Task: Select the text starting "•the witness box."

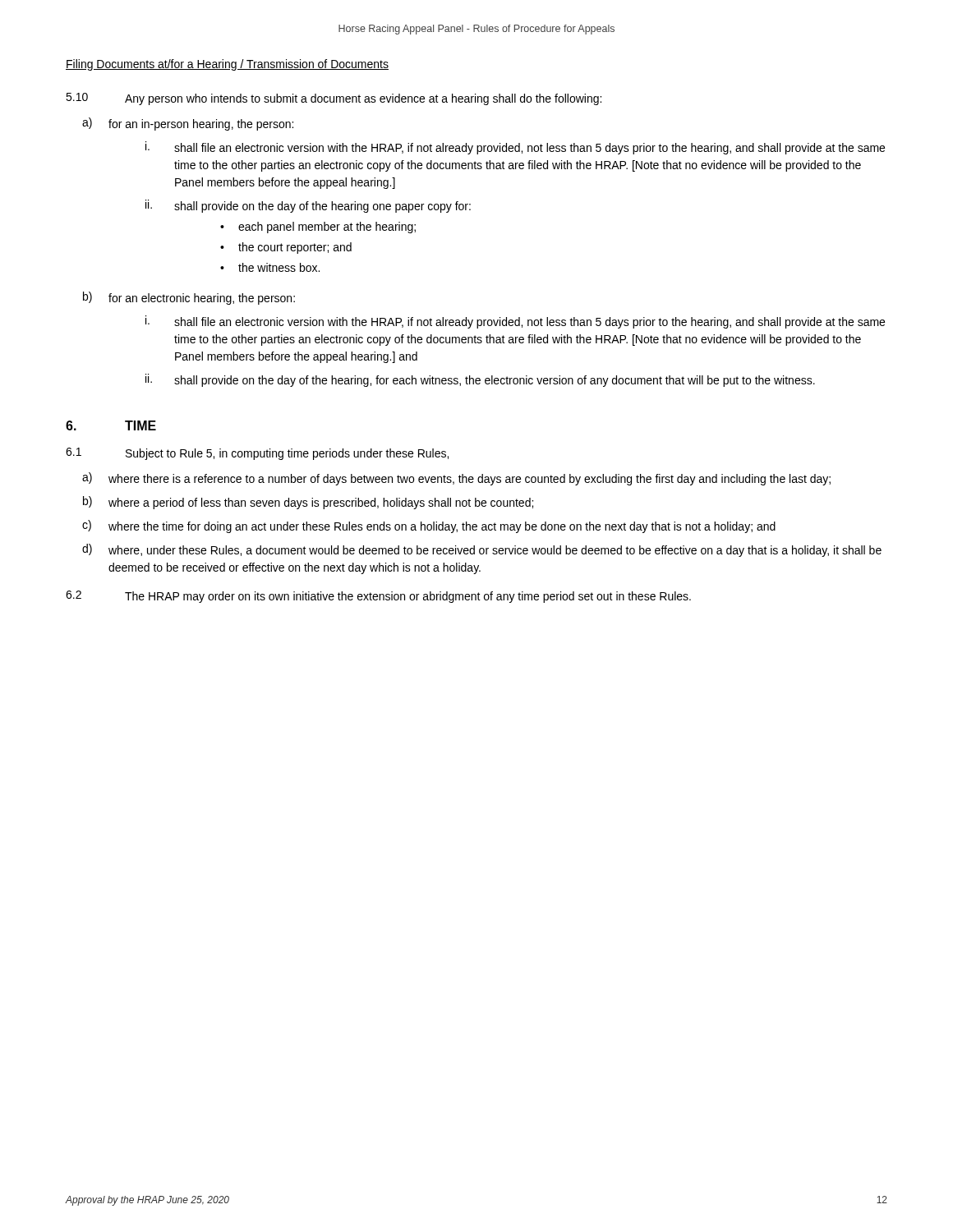Action: tap(270, 268)
